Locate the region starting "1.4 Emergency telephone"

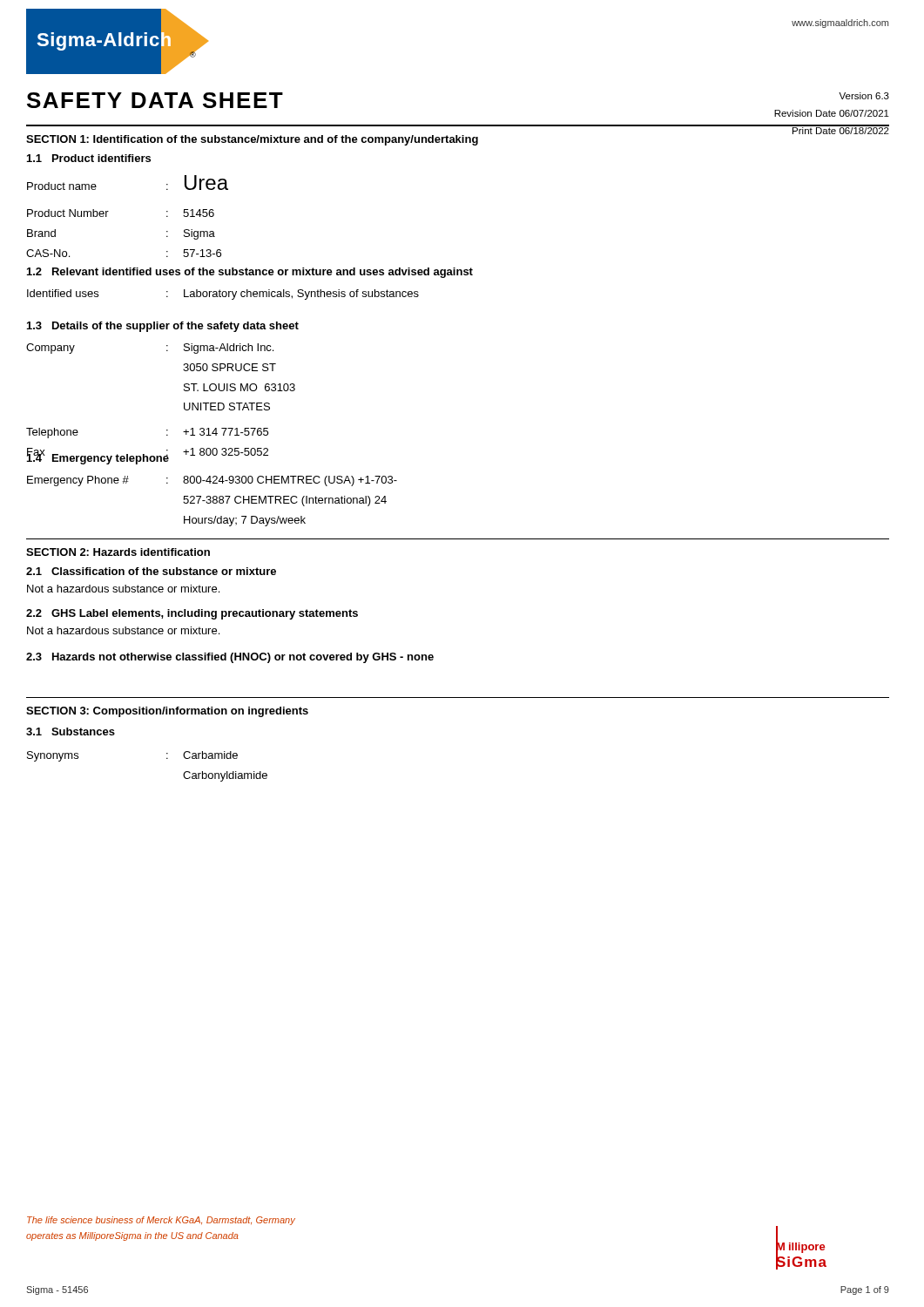[98, 458]
